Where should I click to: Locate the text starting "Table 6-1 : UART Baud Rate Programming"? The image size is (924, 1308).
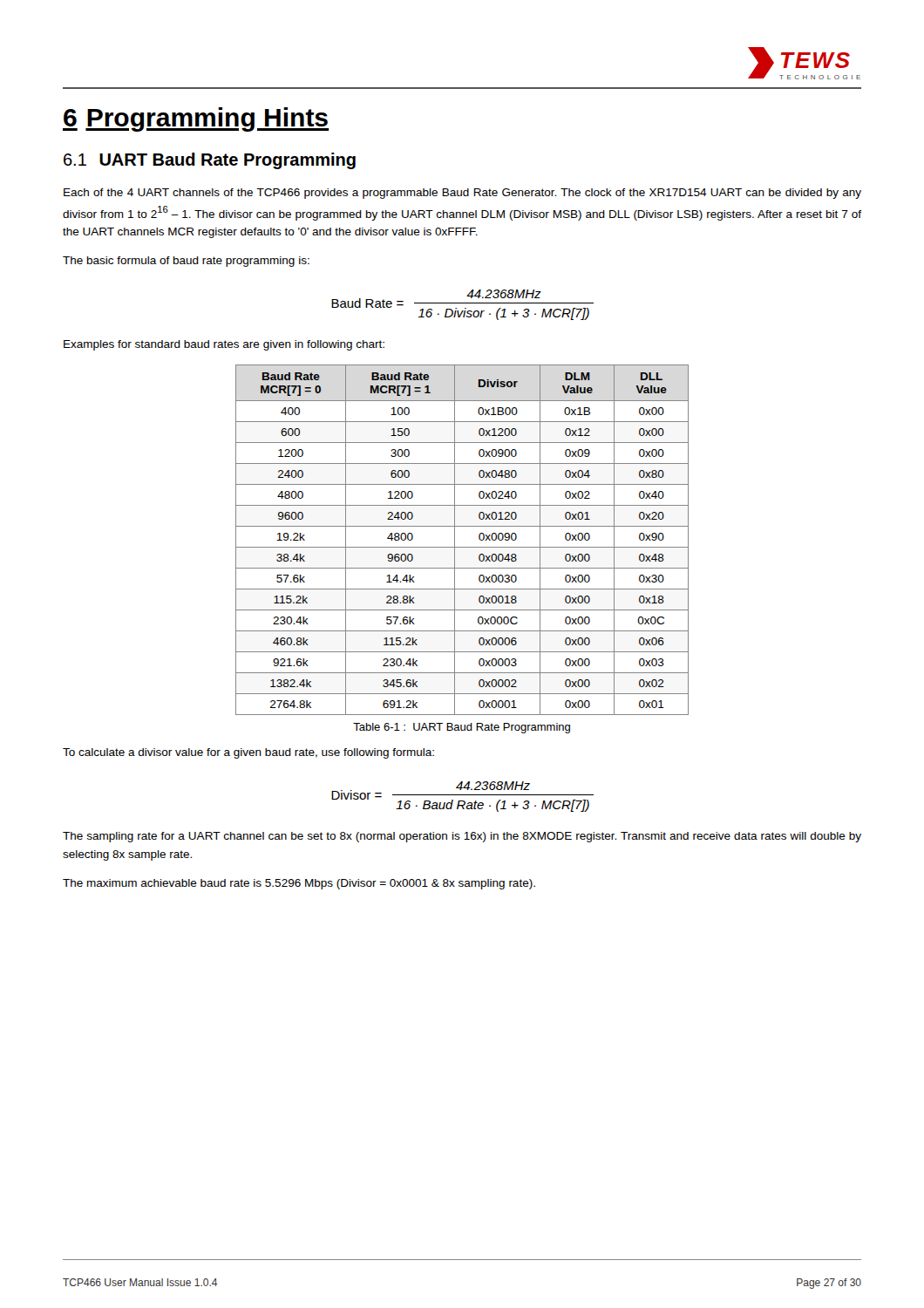(x=462, y=727)
